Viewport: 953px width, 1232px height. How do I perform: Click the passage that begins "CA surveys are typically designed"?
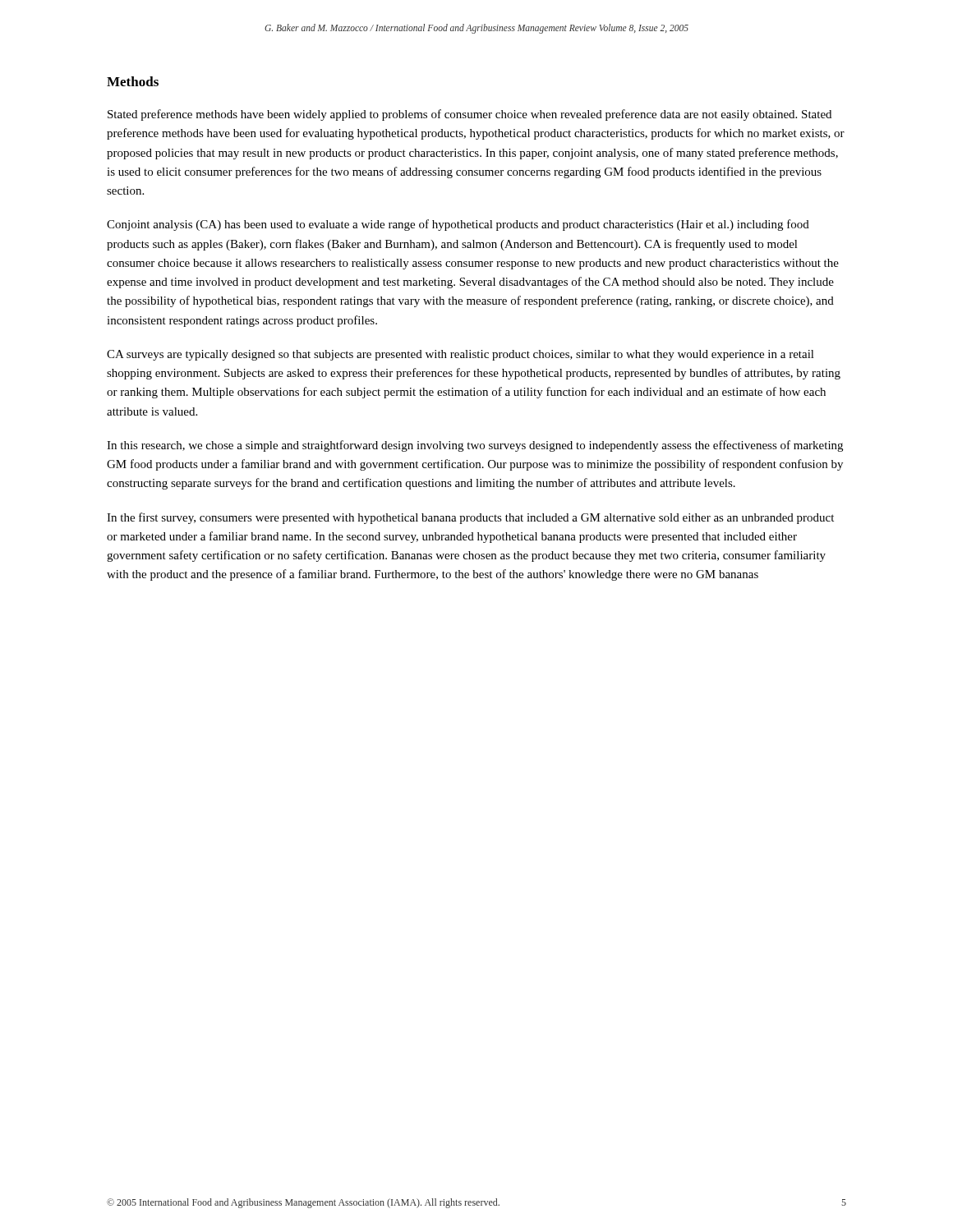(x=474, y=382)
